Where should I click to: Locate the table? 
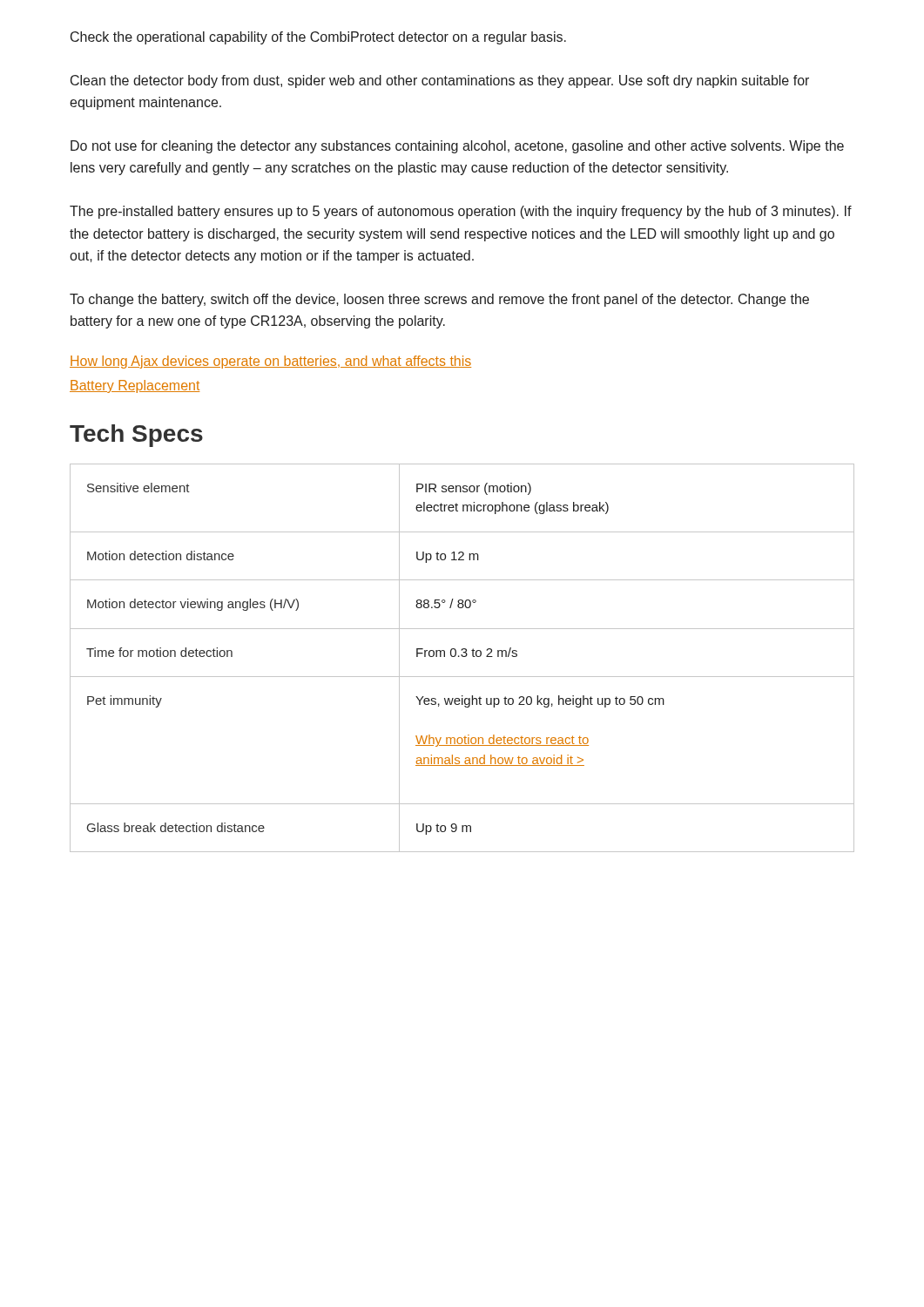tap(462, 658)
